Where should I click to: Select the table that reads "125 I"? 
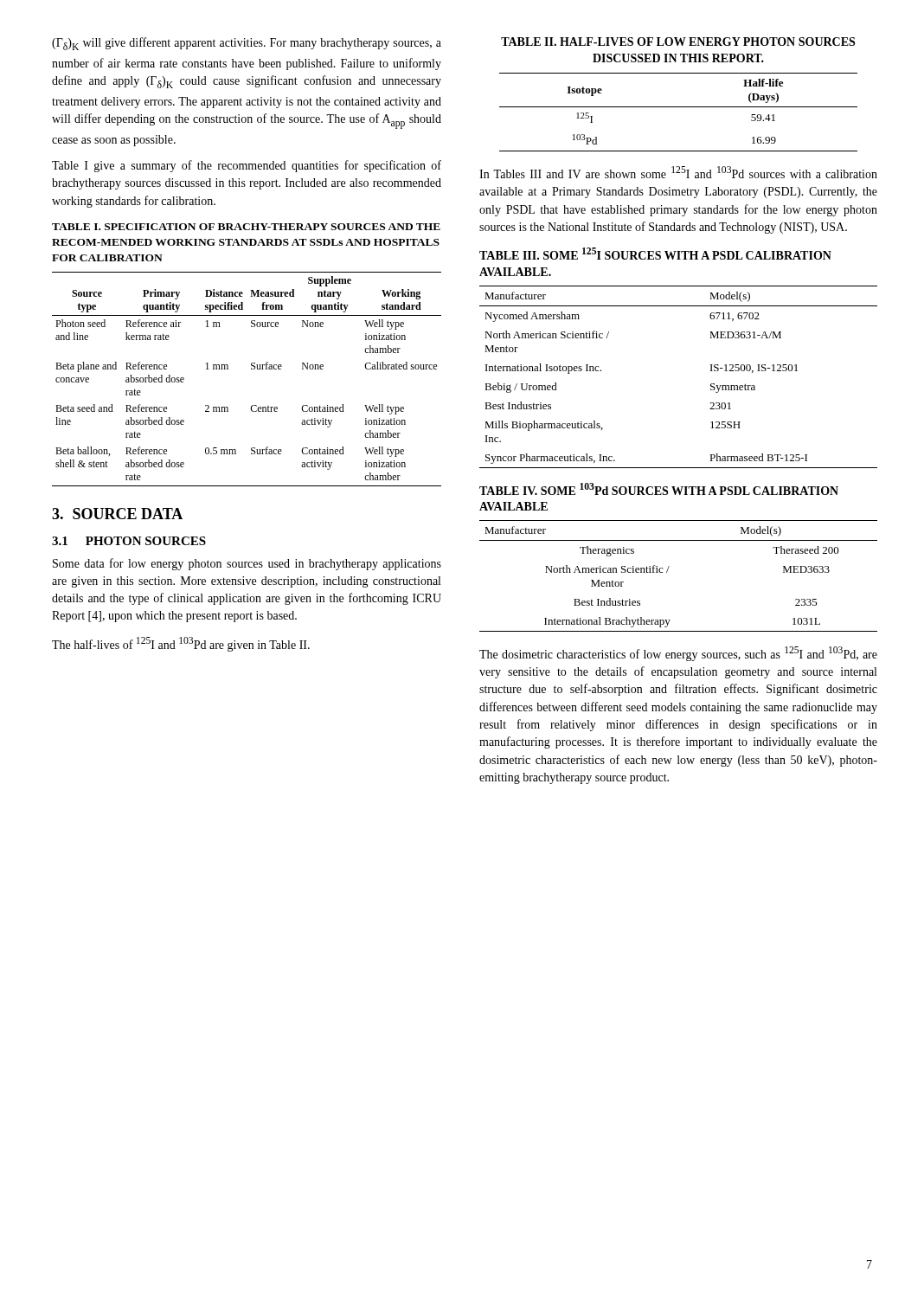coord(678,112)
